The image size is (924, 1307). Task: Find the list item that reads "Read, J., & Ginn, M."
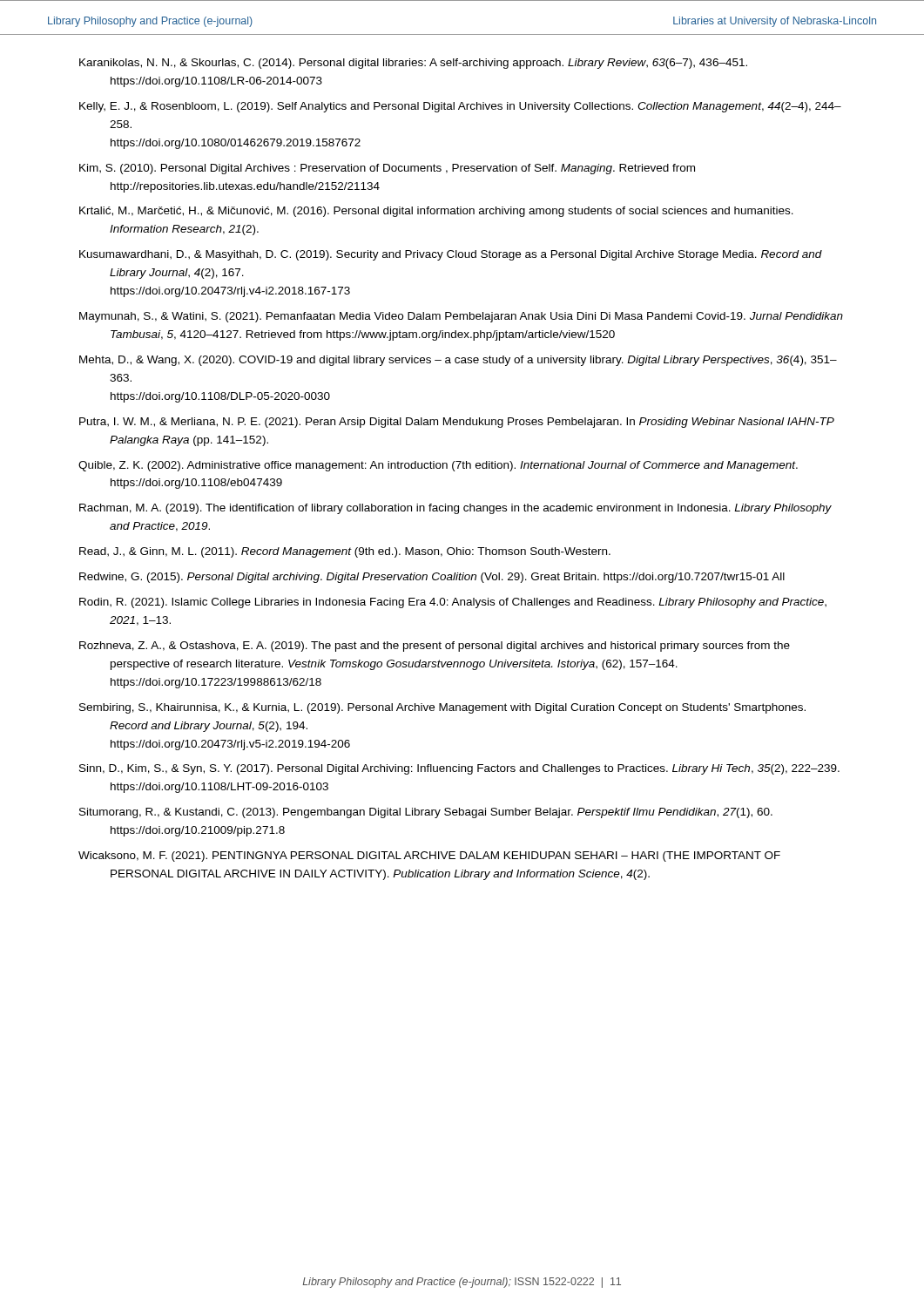(345, 551)
